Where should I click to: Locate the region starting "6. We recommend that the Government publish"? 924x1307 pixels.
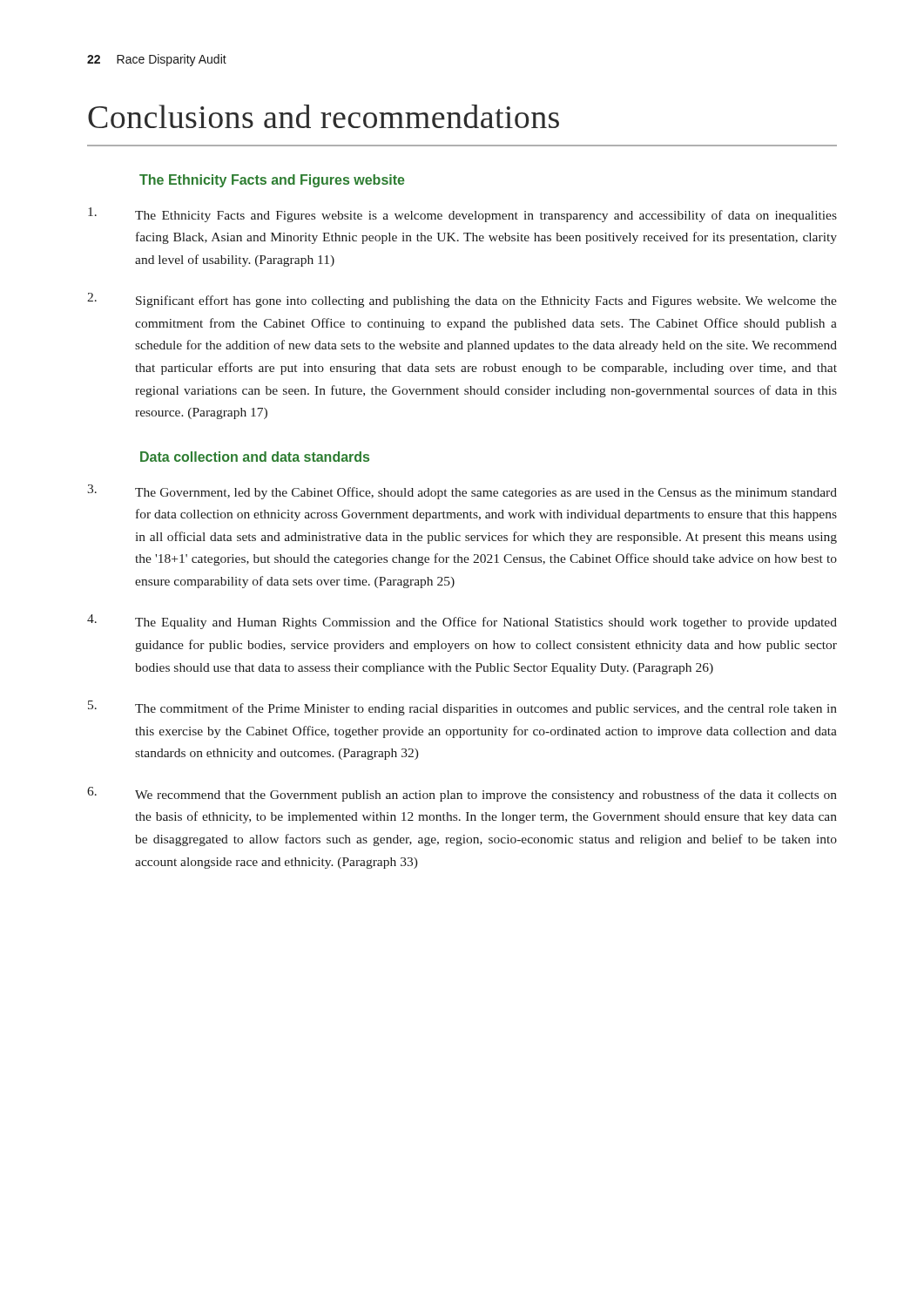(x=462, y=828)
